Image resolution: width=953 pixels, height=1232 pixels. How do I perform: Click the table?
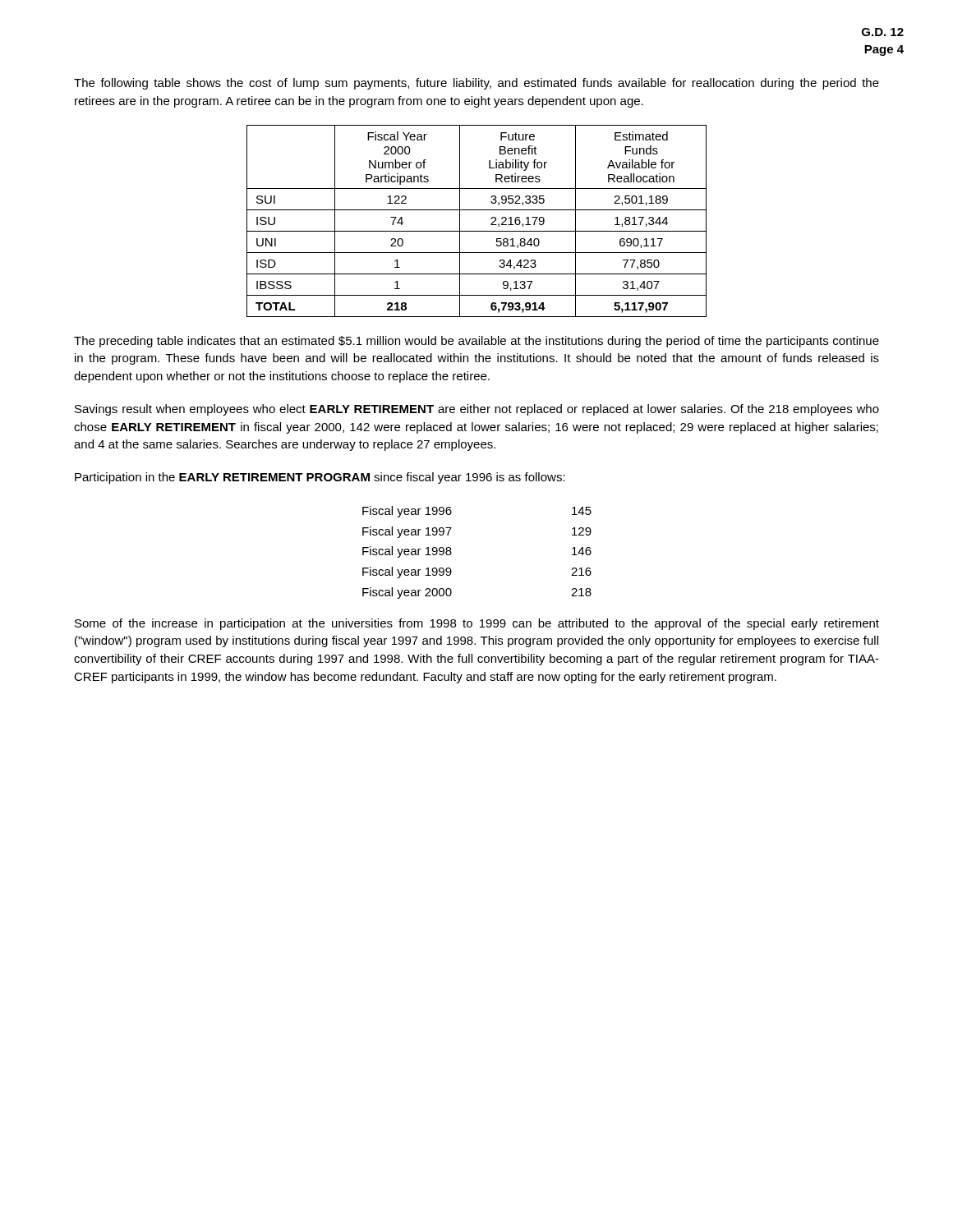[476, 221]
